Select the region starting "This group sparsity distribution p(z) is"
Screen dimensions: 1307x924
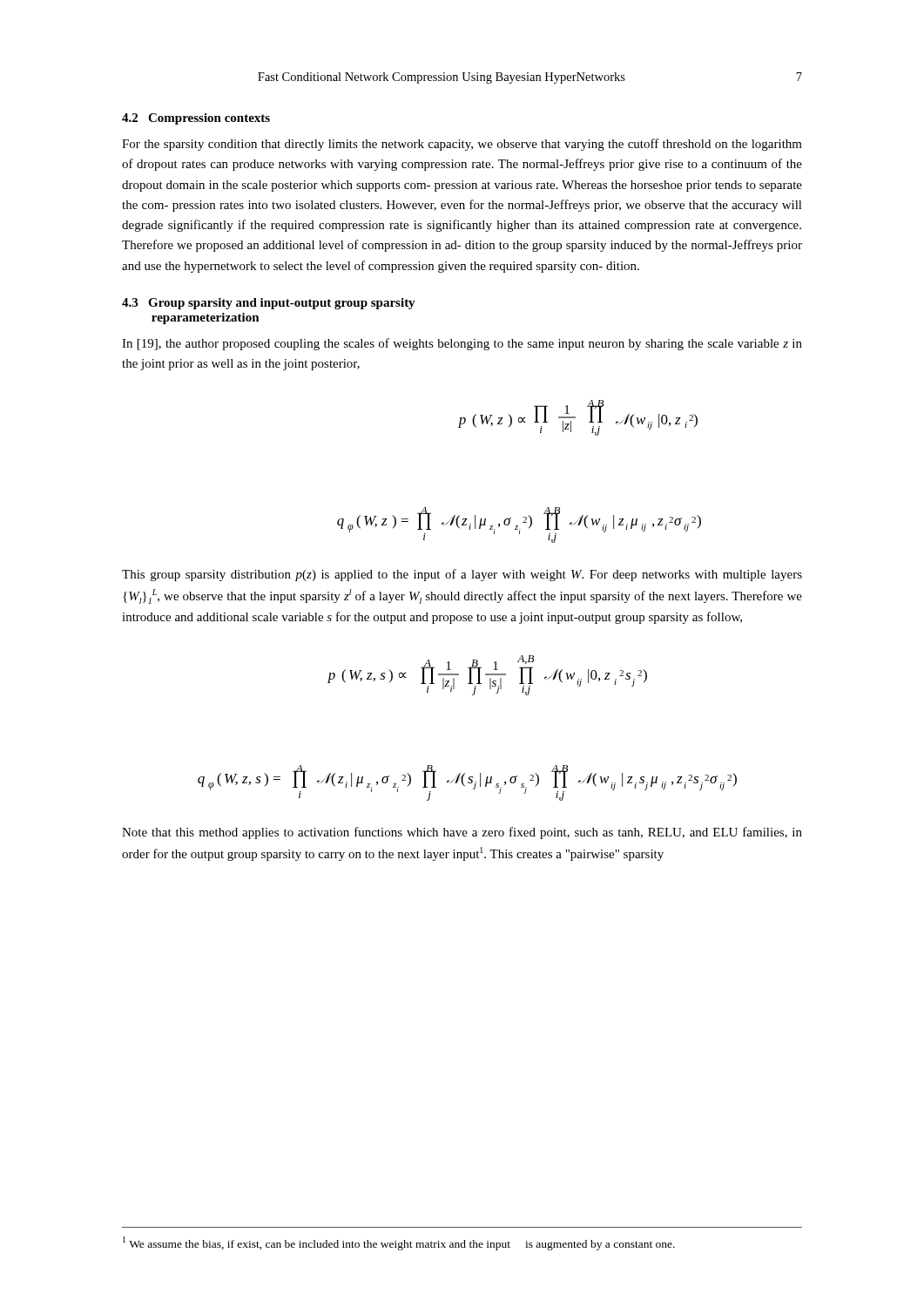pyautogui.click(x=462, y=596)
